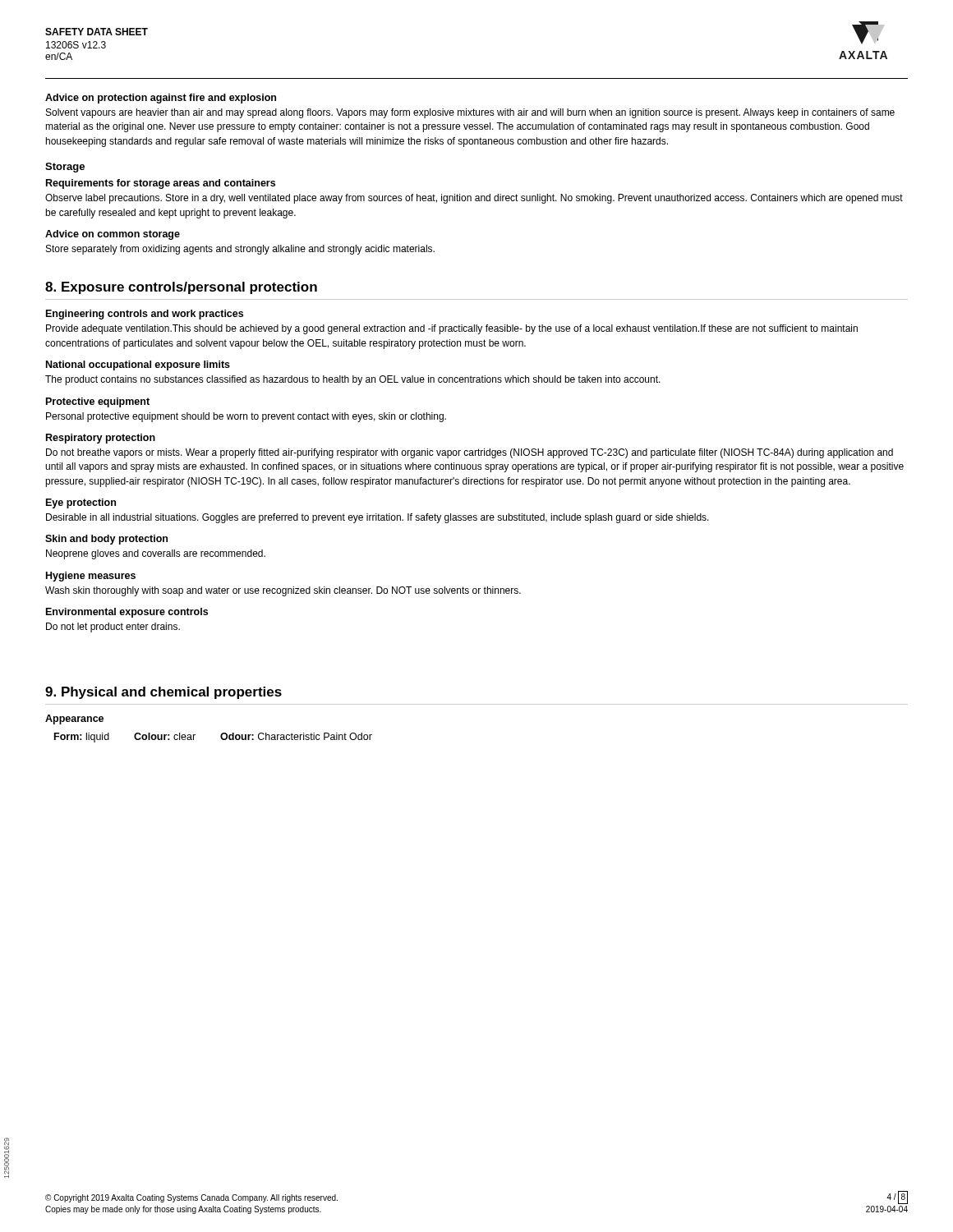This screenshot has height=1232, width=953.
Task: Find the section header that reads "Engineering controls and"
Action: tap(144, 314)
